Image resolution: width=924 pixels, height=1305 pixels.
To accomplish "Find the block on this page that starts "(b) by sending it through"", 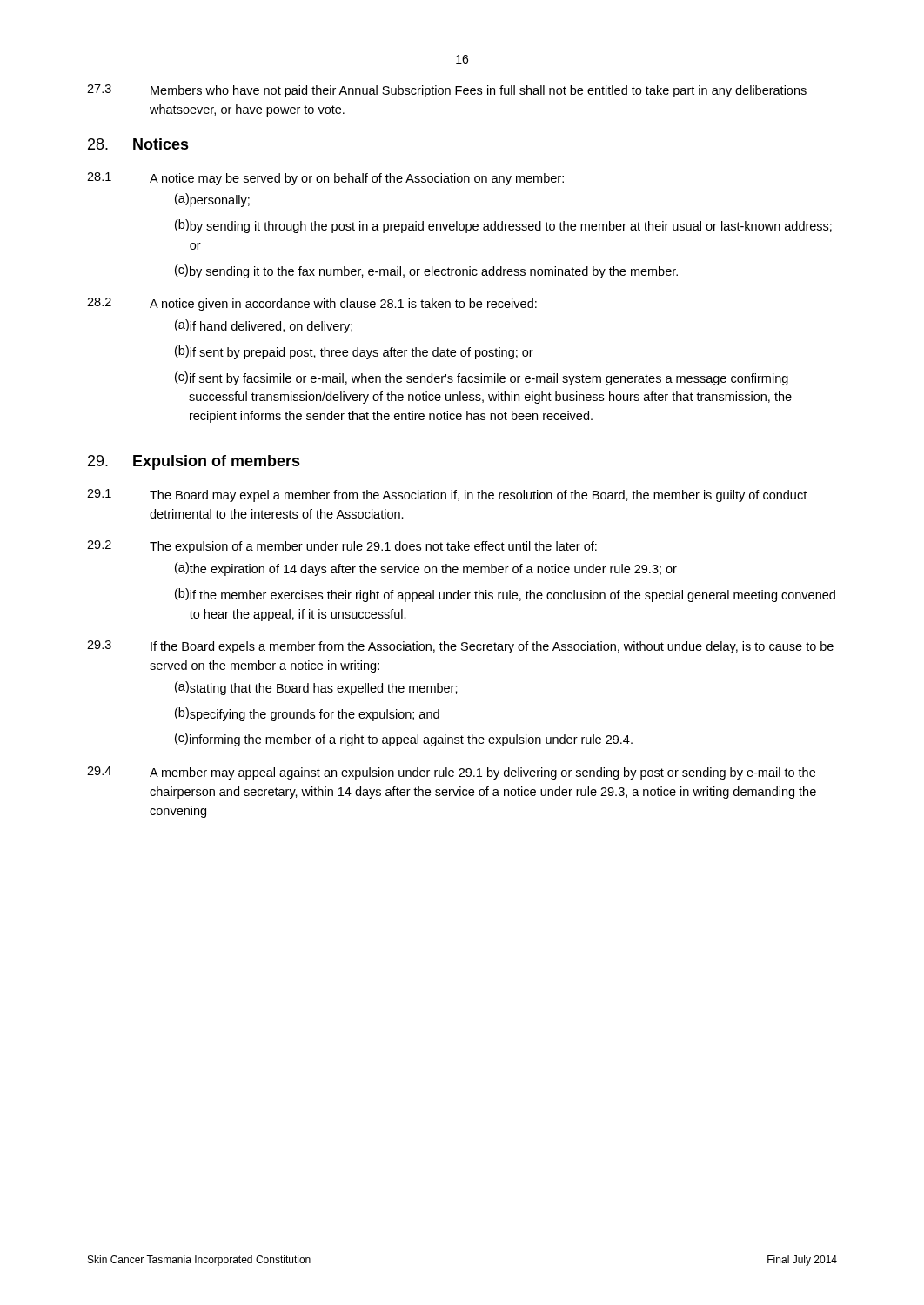I will [x=462, y=236].
